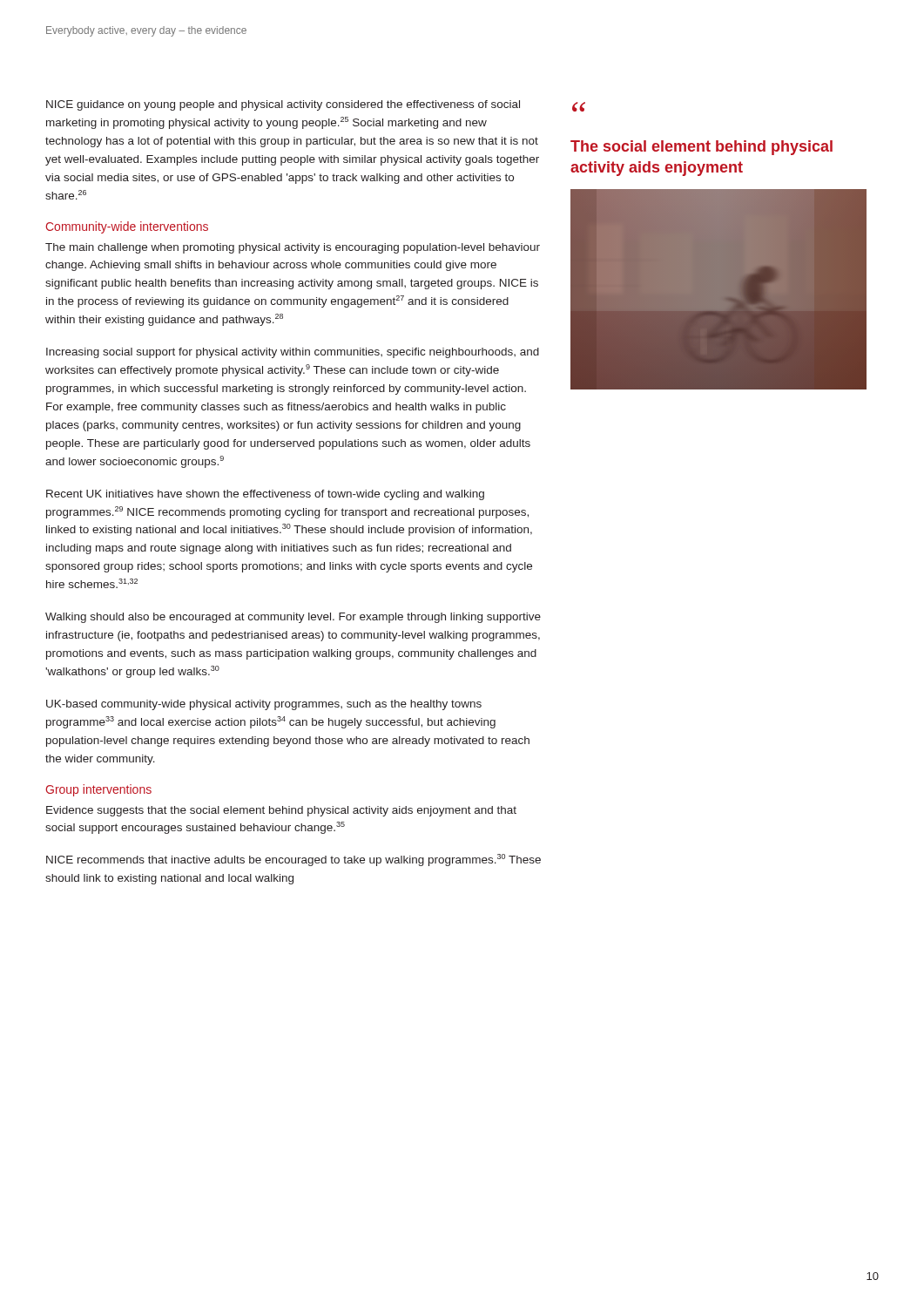Click on the element starting "The main challenge when promoting physical activity is"
Screen dimensions: 1307x924
(x=293, y=284)
